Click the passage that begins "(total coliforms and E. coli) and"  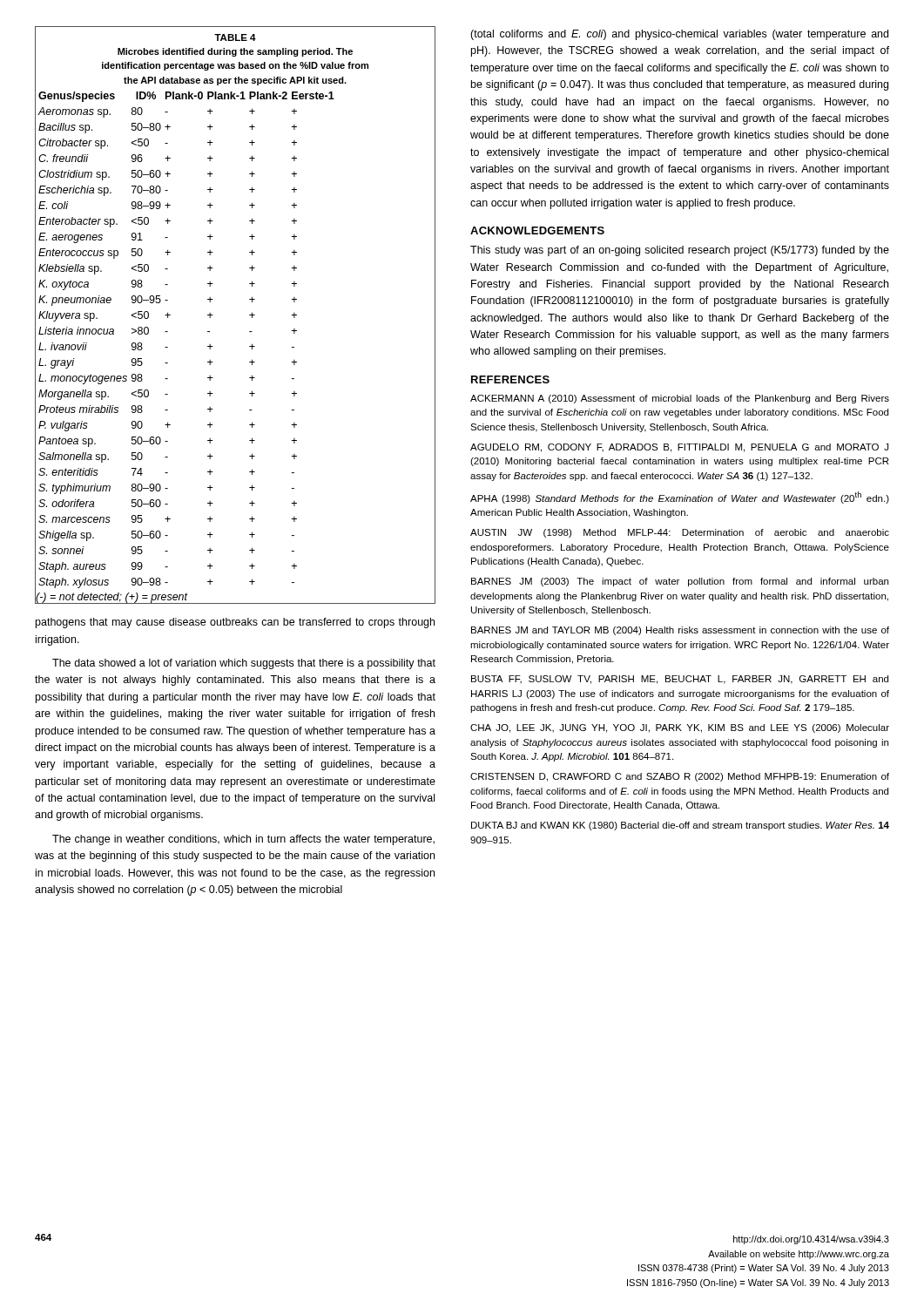coord(680,118)
